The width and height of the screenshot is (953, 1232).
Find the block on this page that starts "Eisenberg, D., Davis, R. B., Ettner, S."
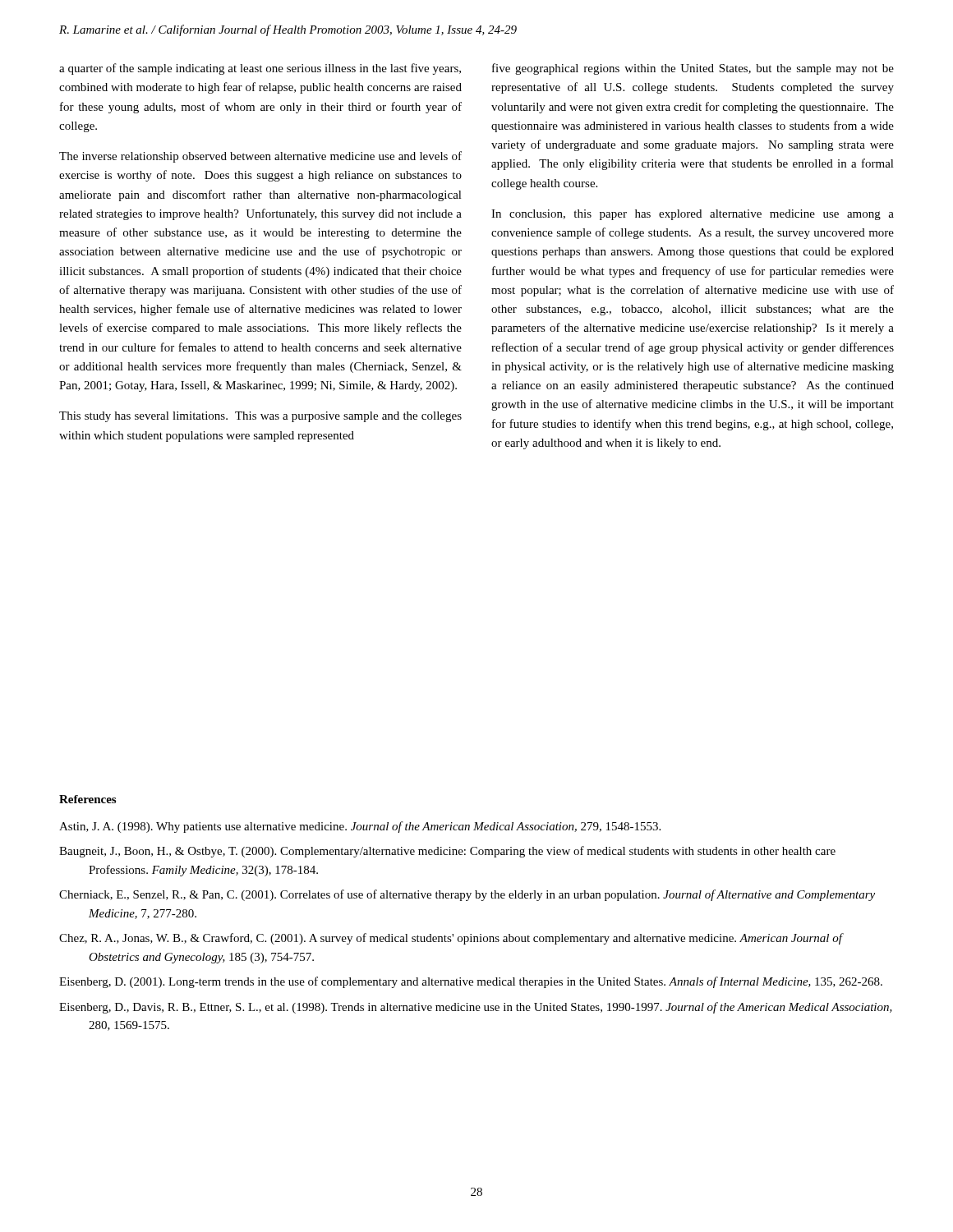tap(476, 1016)
